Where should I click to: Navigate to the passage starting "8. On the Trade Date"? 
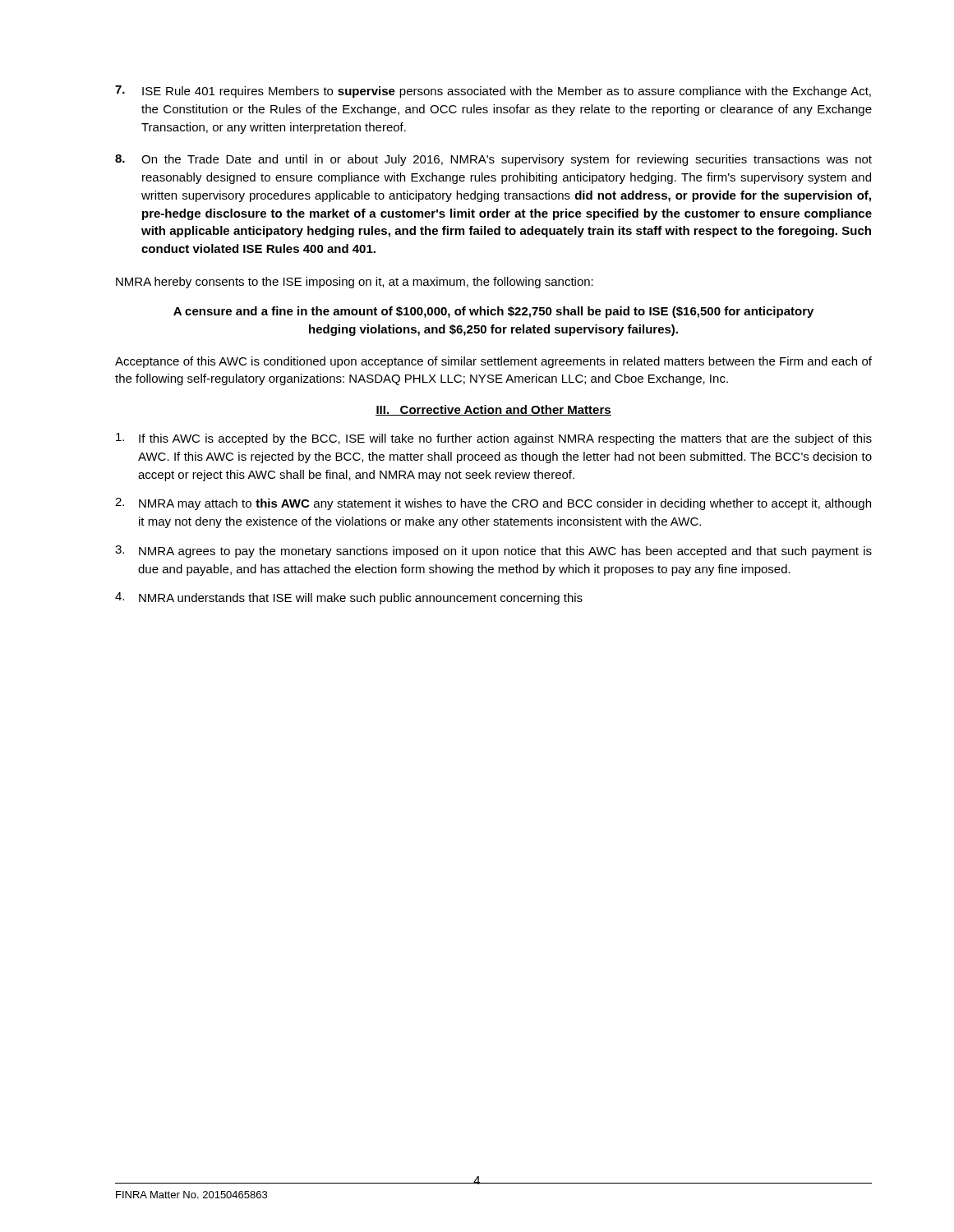(x=493, y=204)
